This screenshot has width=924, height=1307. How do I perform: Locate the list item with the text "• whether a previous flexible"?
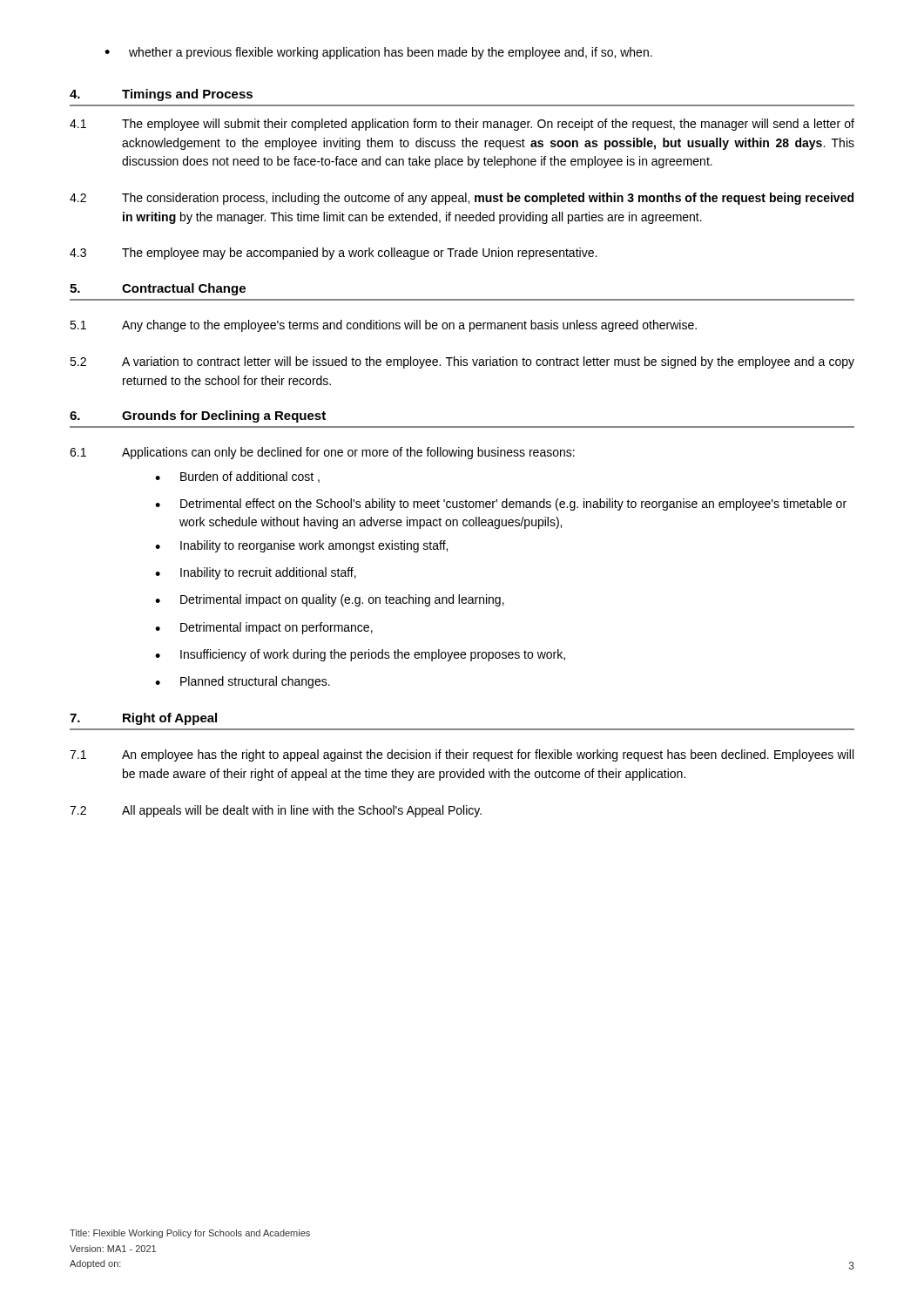pos(479,53)
